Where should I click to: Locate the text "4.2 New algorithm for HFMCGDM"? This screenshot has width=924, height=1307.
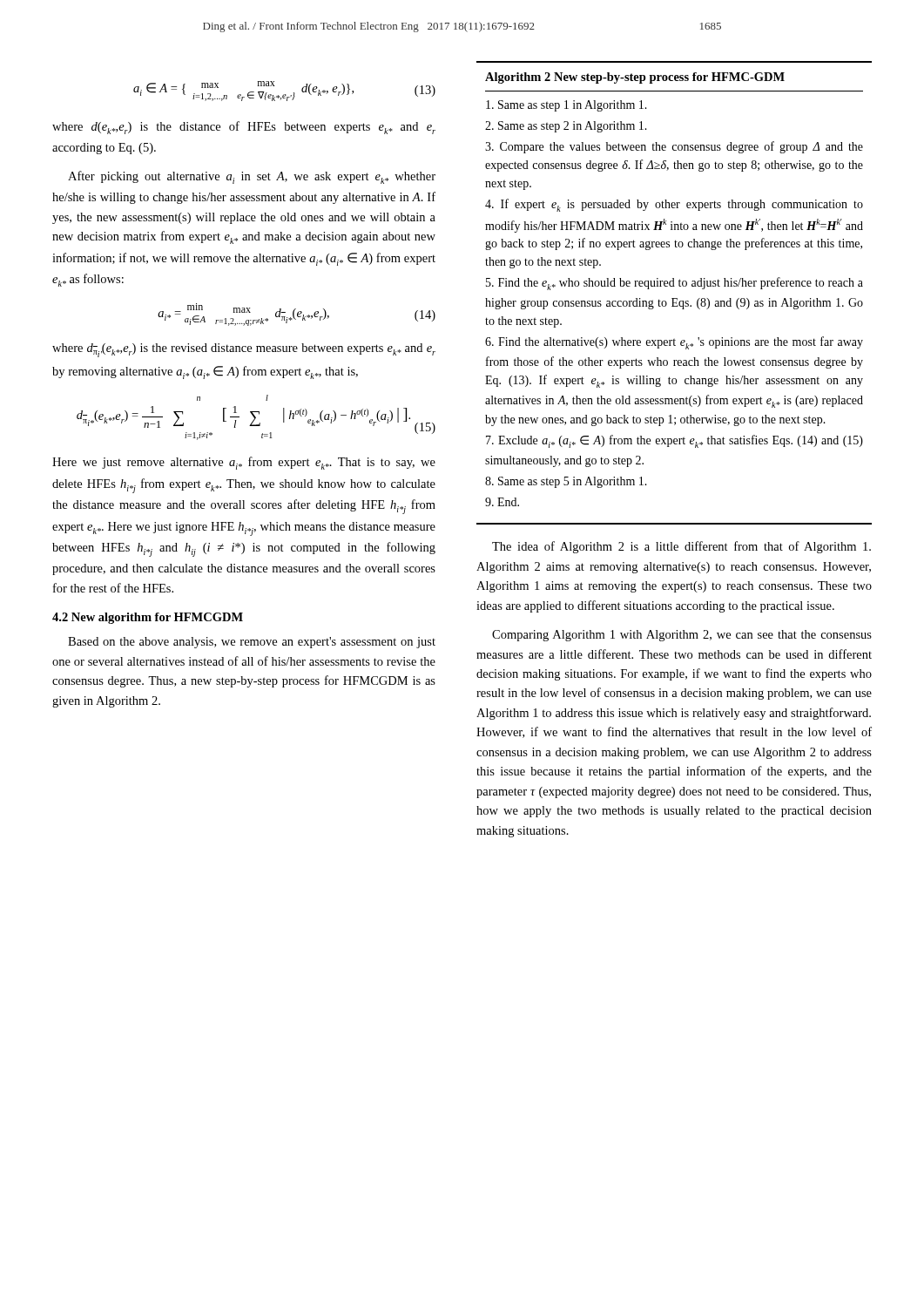[x=148, y=617]
